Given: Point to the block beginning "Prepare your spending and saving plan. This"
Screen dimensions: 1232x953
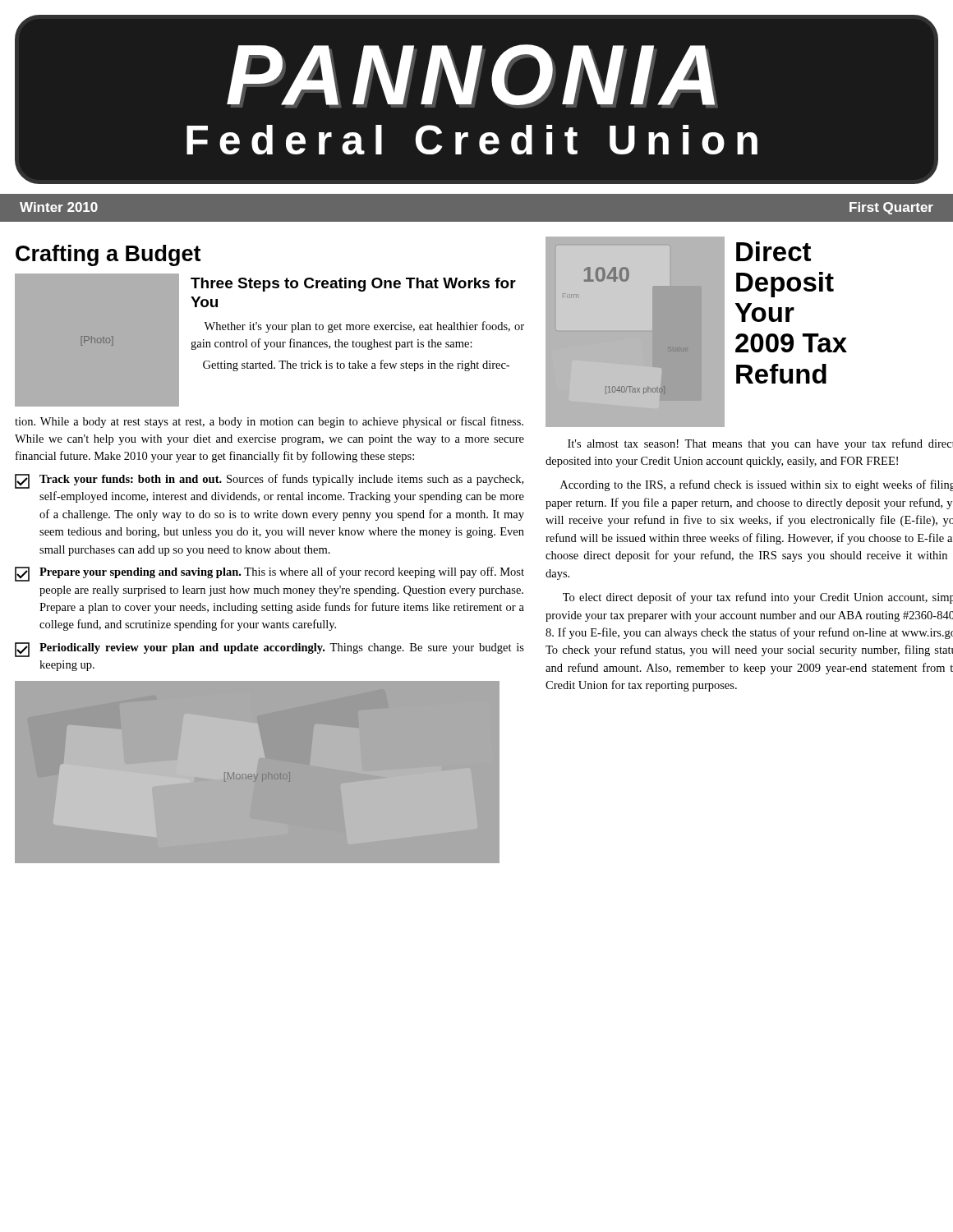Looking at the screenshot, I should click(x=269, y=599).
